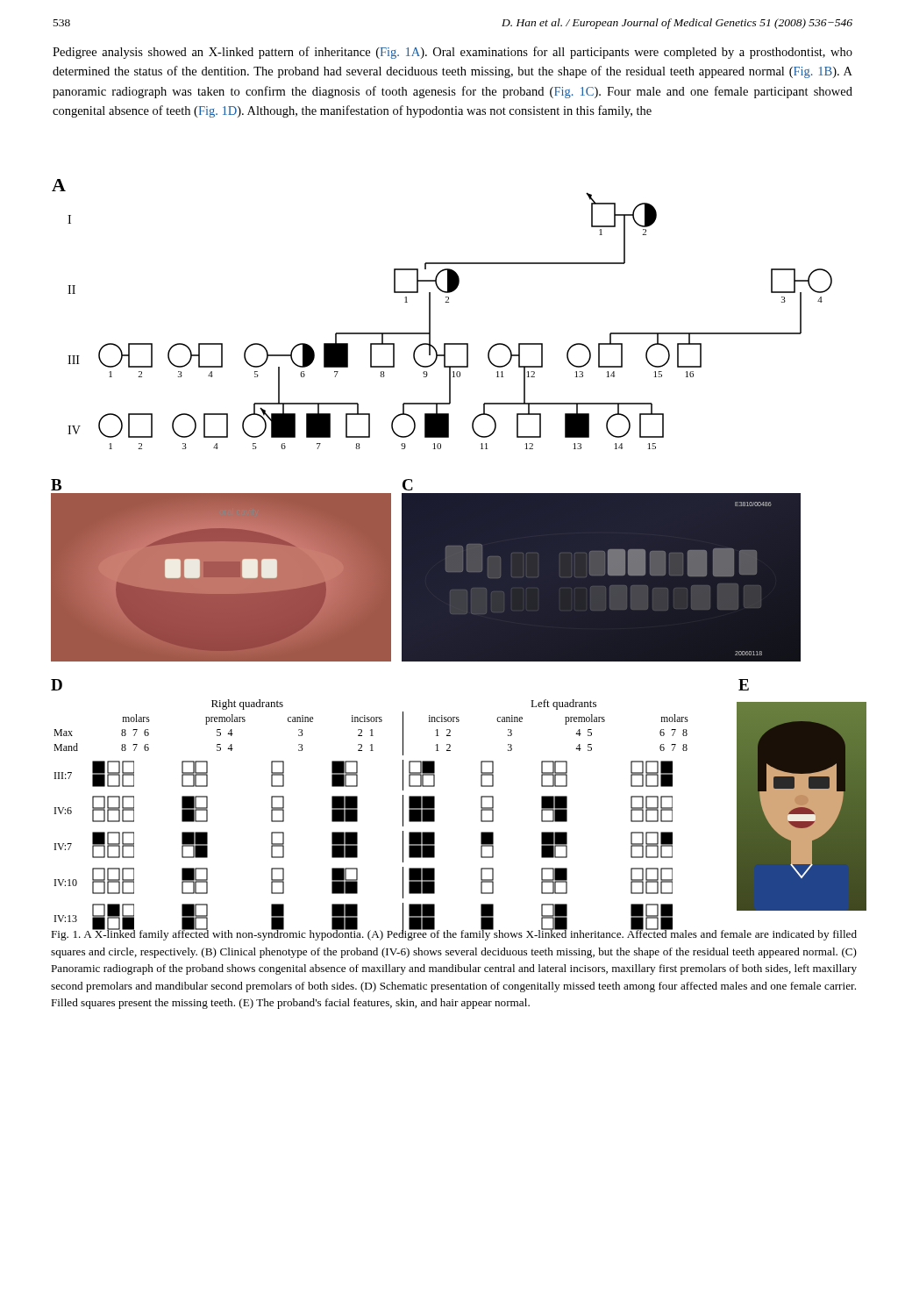Screen dimensions: 1316x905
Task: Point to the block beginning "Pedigree analysis showed an X-linked"
Action: point(452,81)
